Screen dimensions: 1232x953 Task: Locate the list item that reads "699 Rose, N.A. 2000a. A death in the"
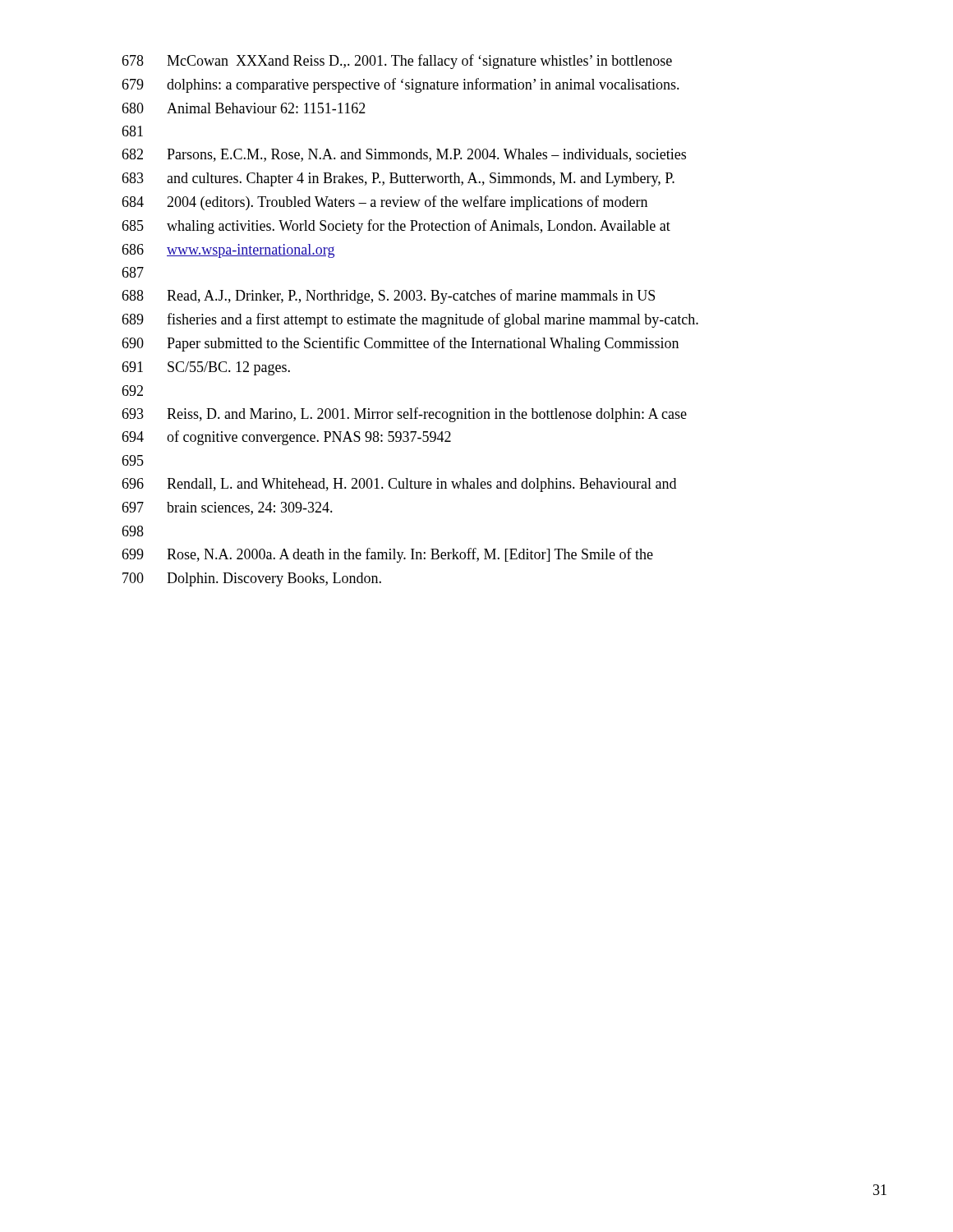pos(468,555)
